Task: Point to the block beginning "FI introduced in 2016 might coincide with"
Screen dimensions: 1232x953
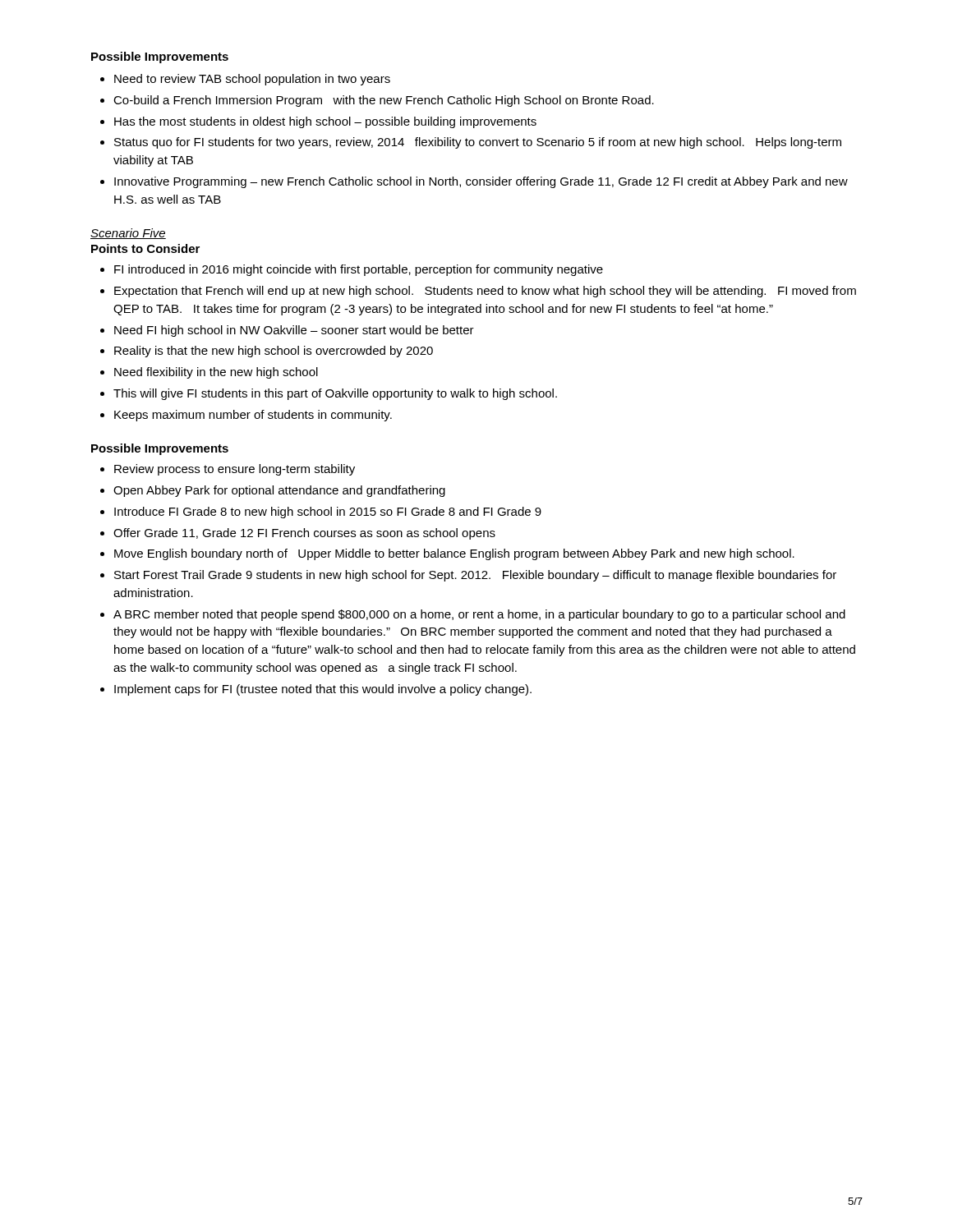Action: tap(476, 342)
